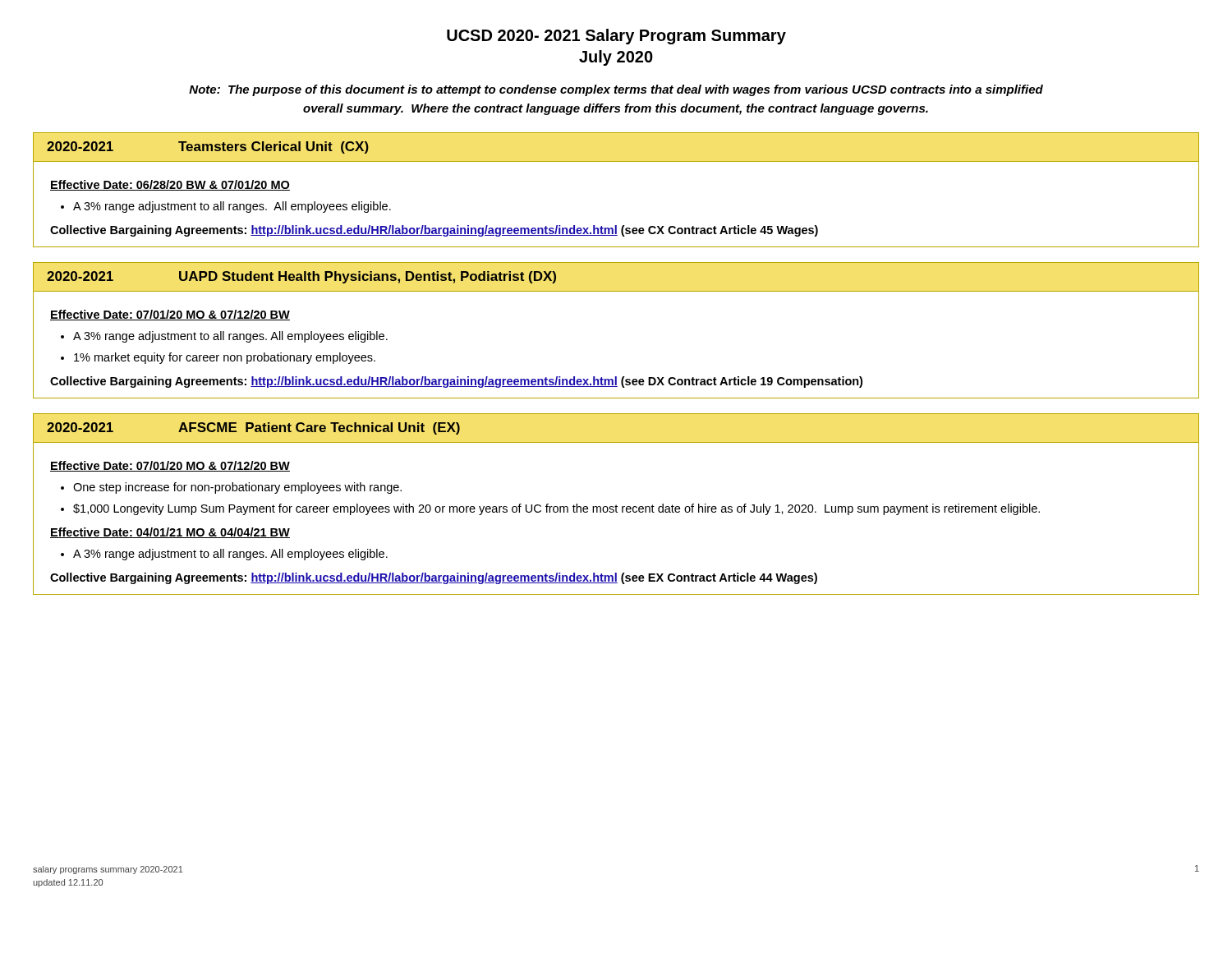Point to the text block starting "Note: The purpose"
This screenshot has width=1232, height=953.
pos(616,98)
